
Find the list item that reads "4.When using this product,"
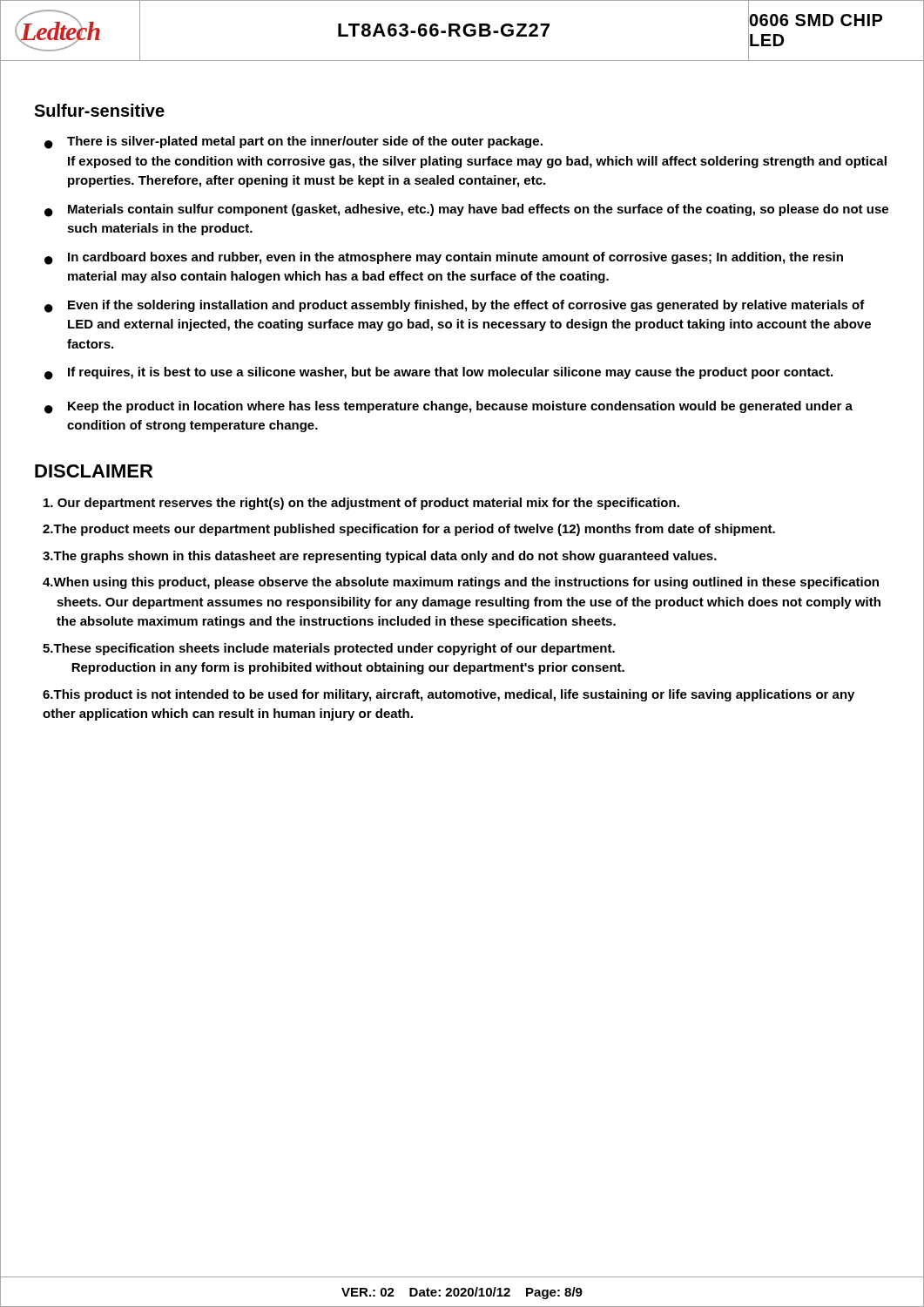tap(462, 601)
